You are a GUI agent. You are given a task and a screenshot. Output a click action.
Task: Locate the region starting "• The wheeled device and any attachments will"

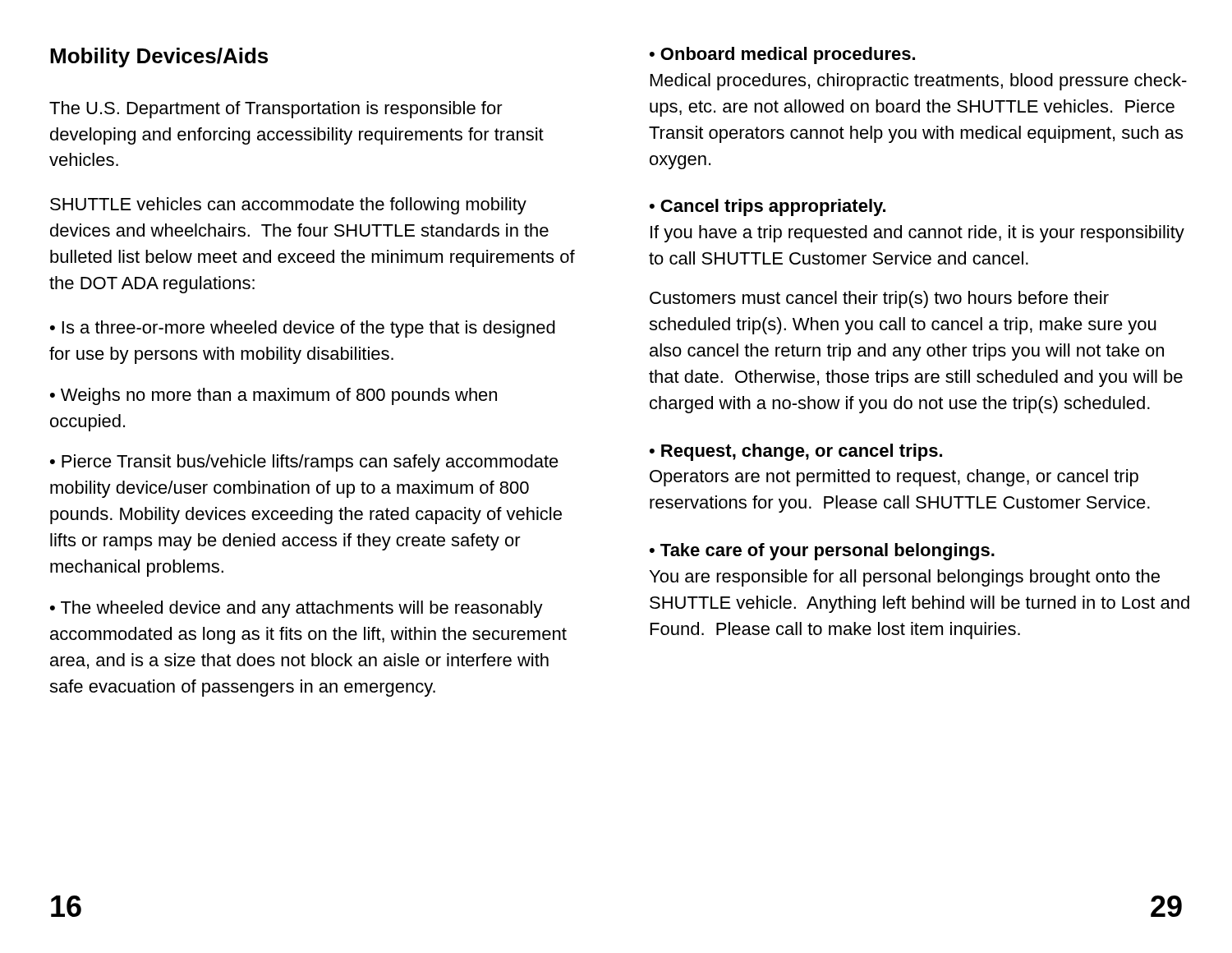[308, 647]
